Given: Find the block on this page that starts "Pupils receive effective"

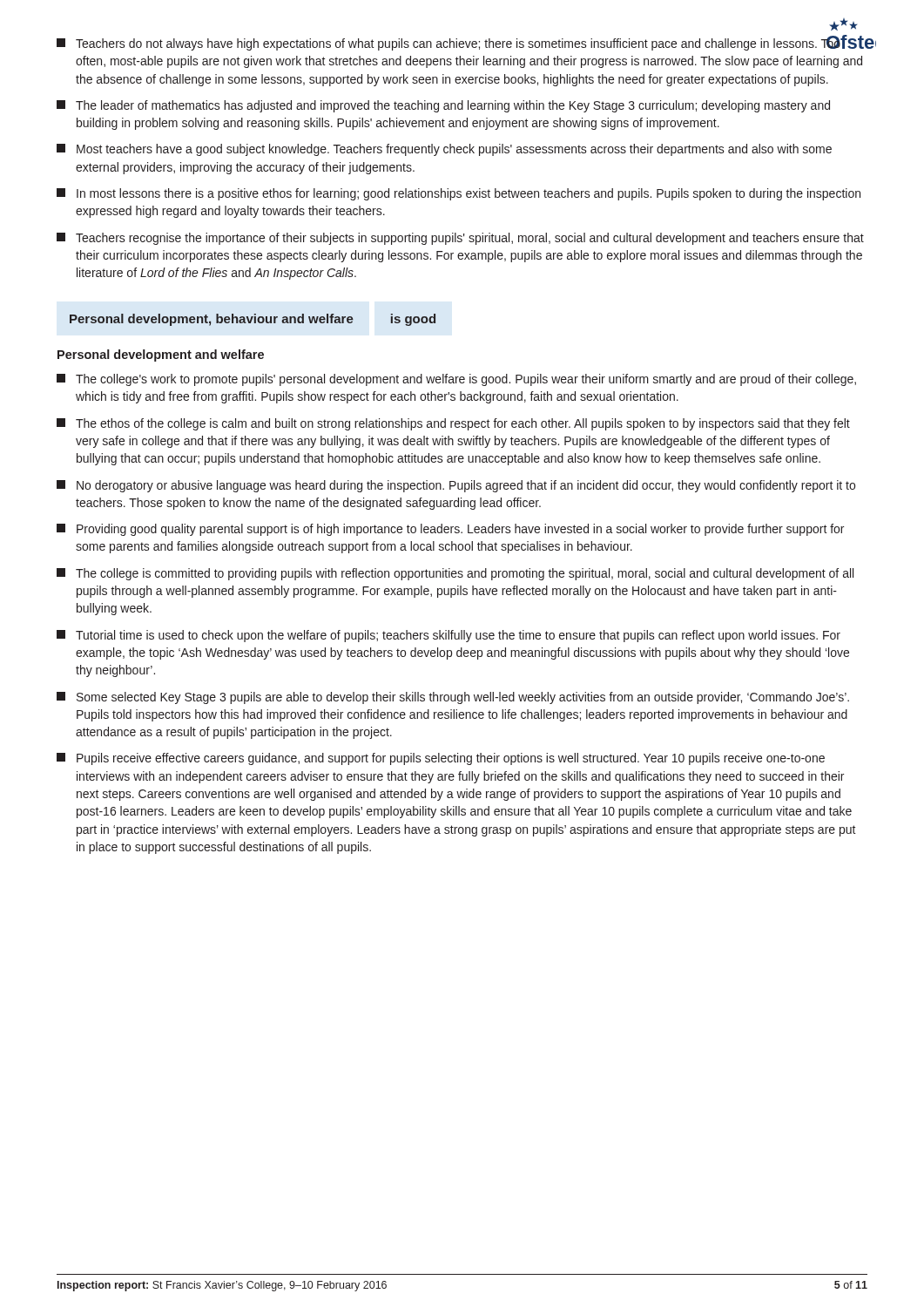Looking at the screenshot, I should click(x=462, y=803).
